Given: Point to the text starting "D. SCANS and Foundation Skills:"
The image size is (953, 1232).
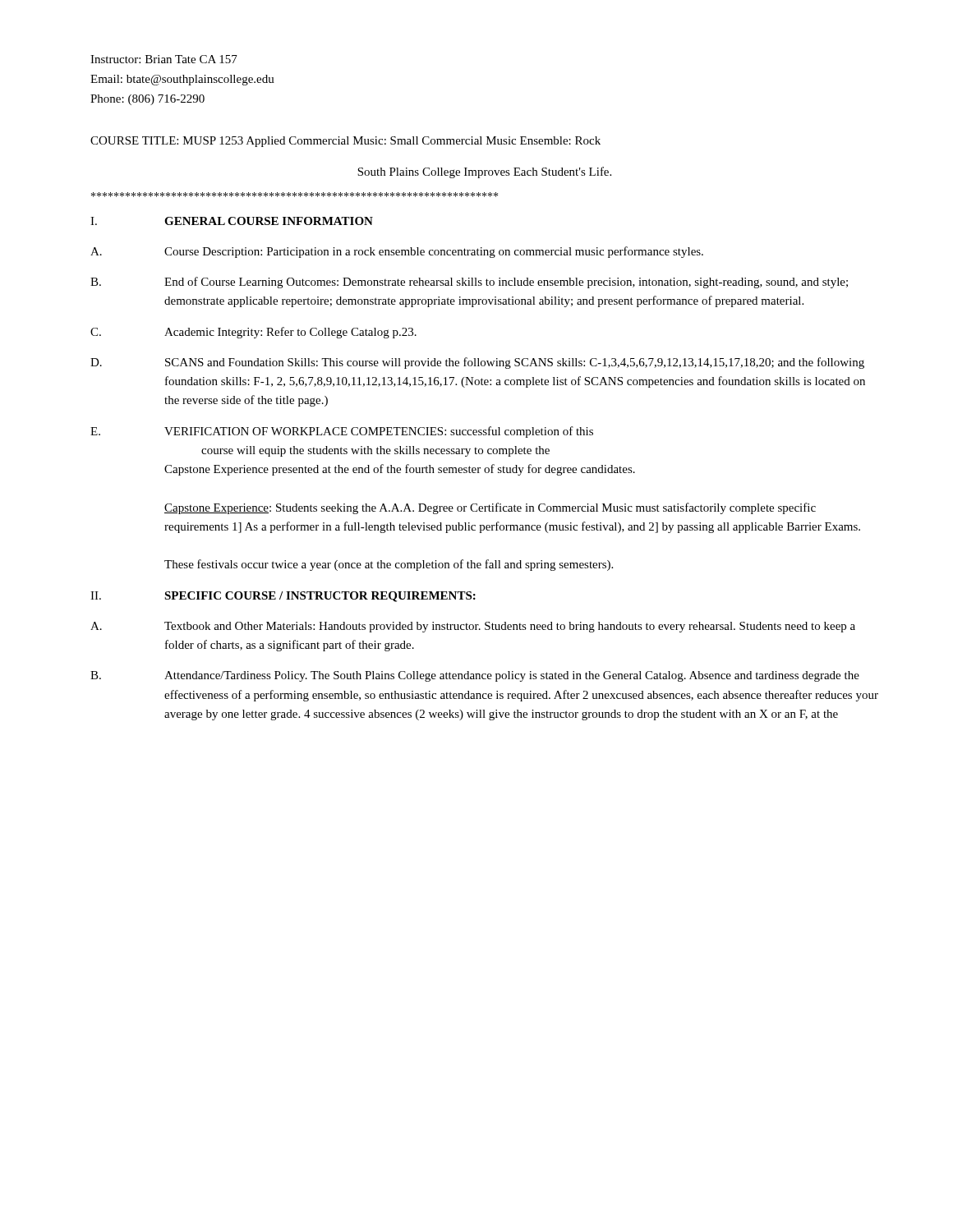Looking at the screenshot, I should (x=485, y=382).
